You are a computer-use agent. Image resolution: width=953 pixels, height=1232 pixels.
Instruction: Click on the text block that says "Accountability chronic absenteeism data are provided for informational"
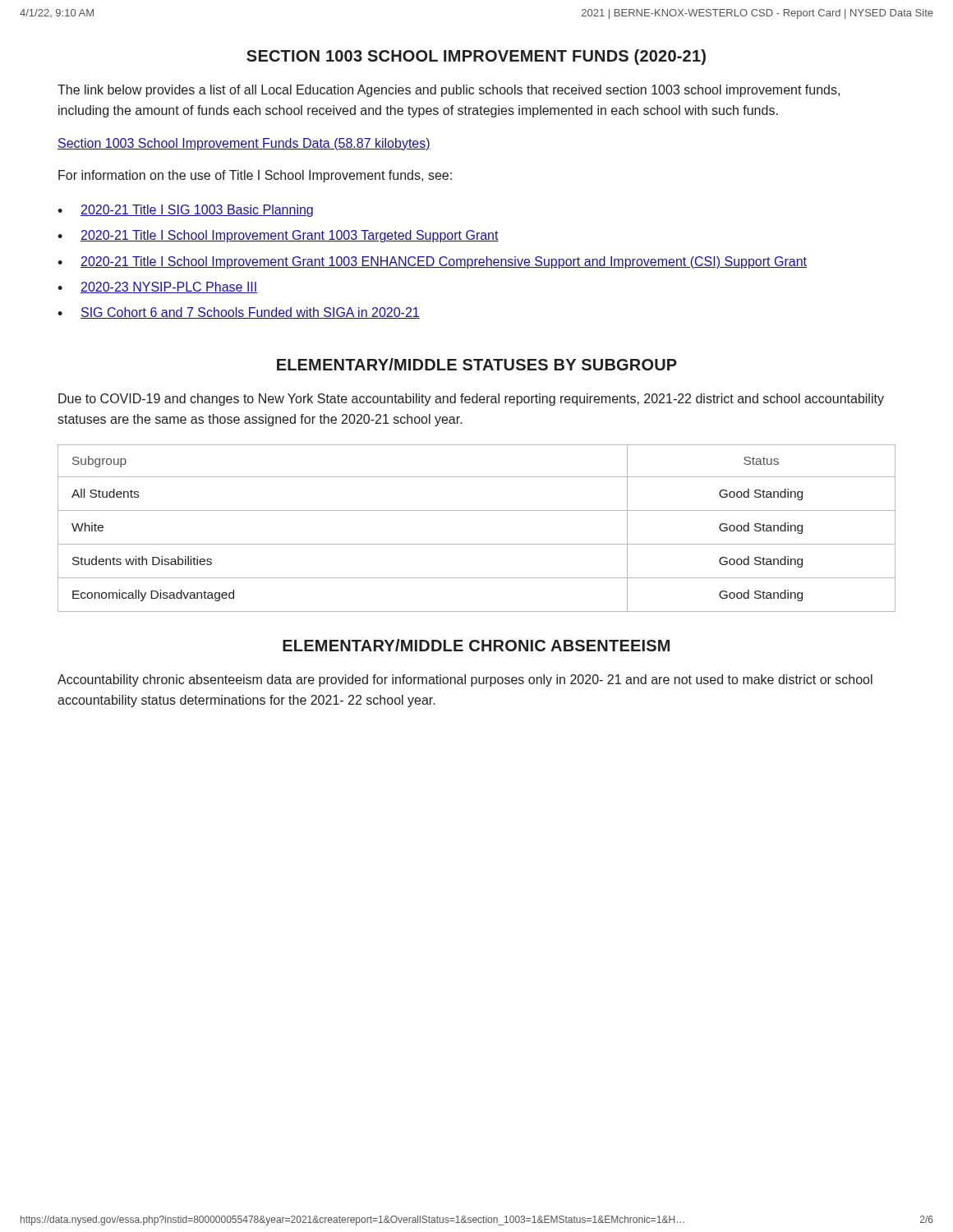pyautogui.click(x=465, y=690)
